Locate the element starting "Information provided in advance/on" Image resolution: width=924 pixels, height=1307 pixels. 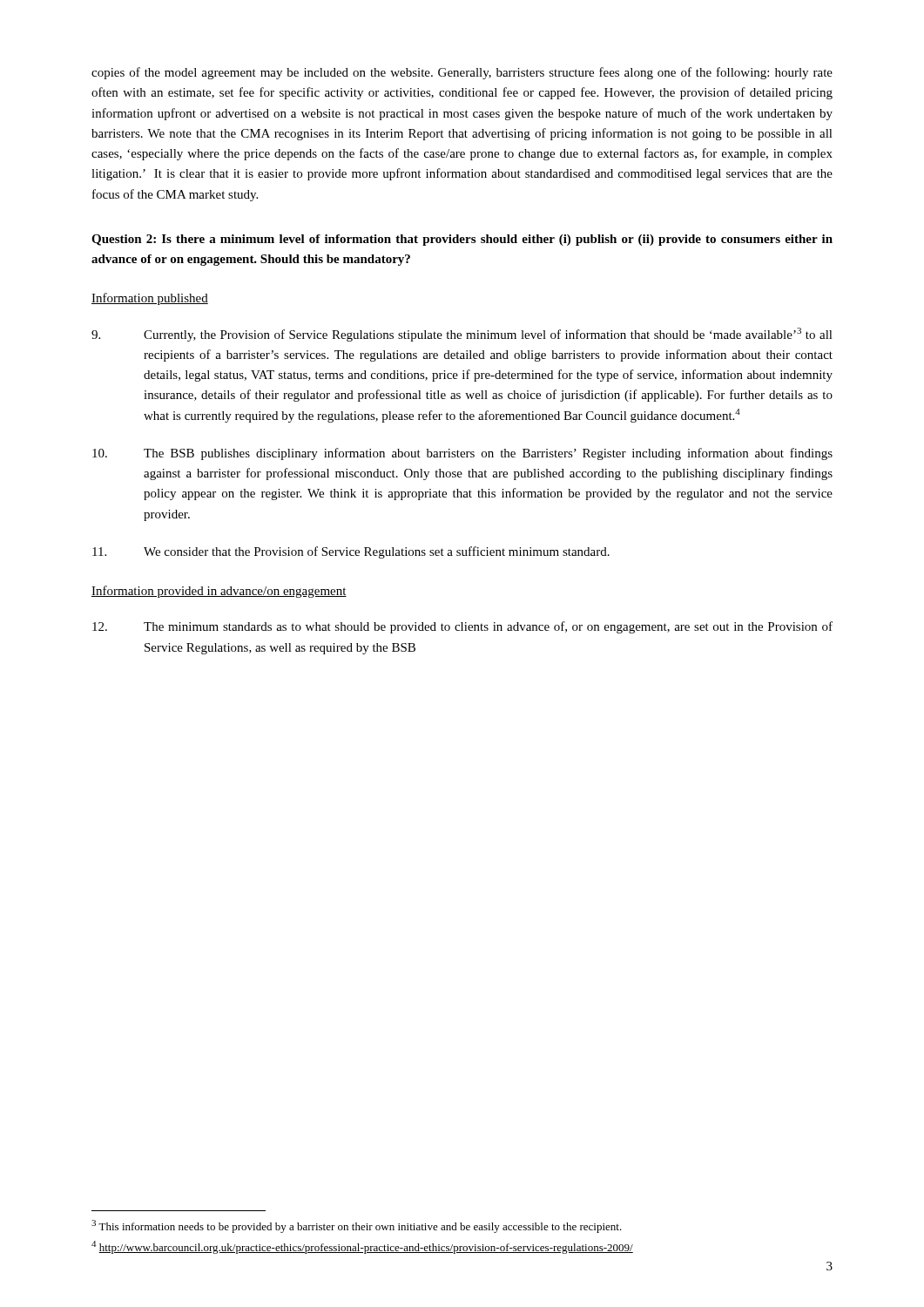click(x=219, y=591)
